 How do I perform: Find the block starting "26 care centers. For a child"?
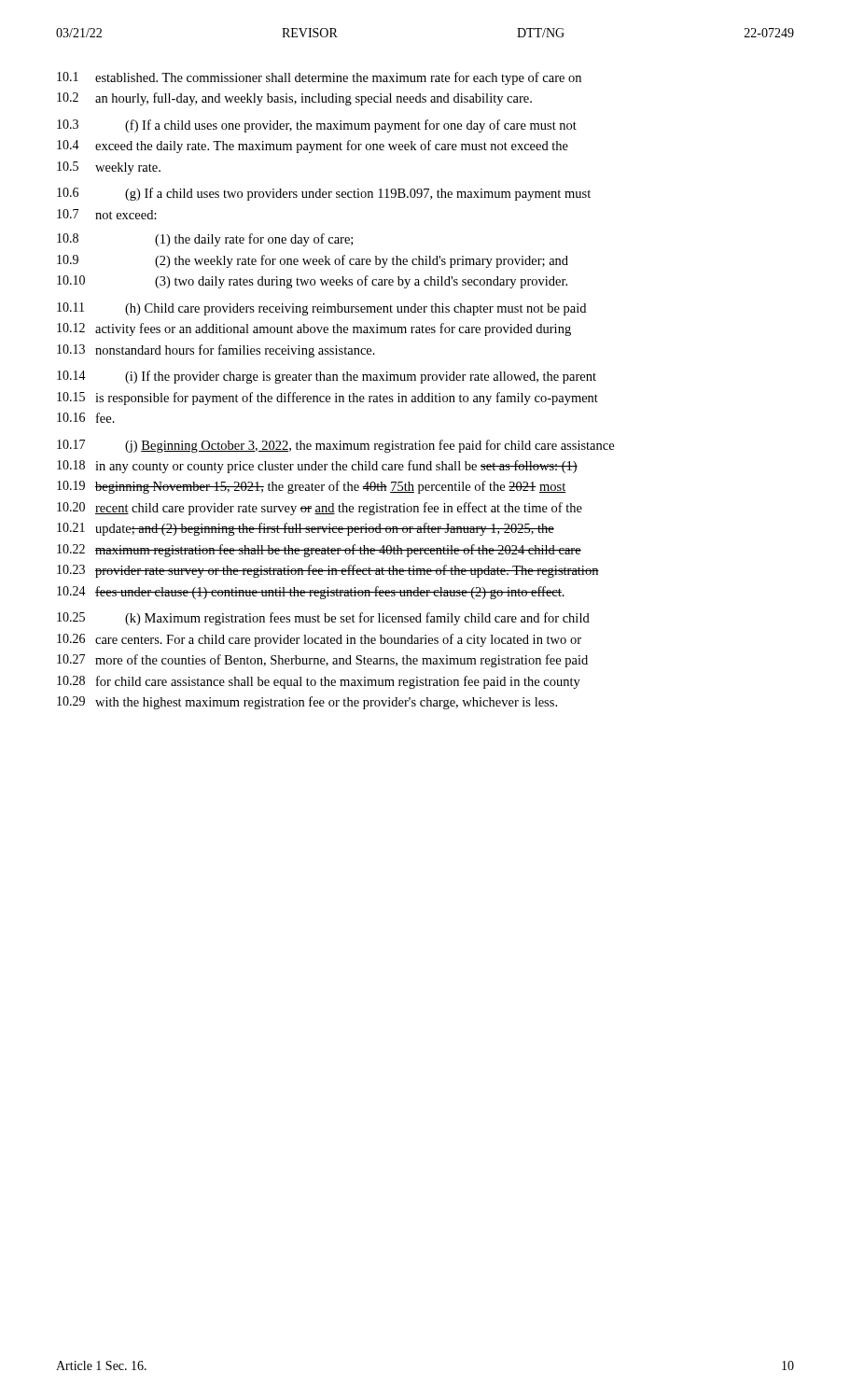tap(425, 639)
